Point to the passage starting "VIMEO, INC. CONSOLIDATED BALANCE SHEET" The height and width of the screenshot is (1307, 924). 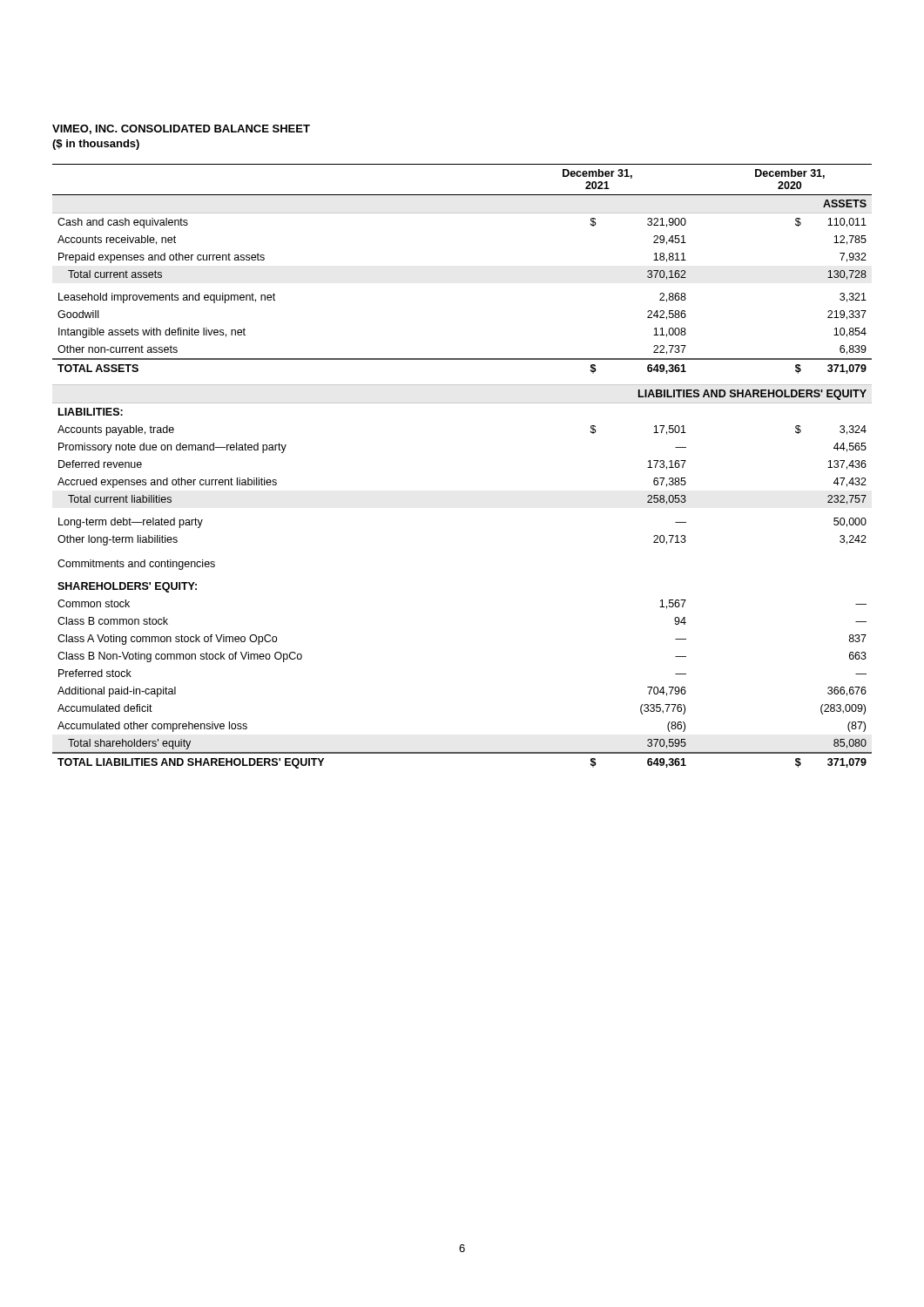click(x=181, y=128)
